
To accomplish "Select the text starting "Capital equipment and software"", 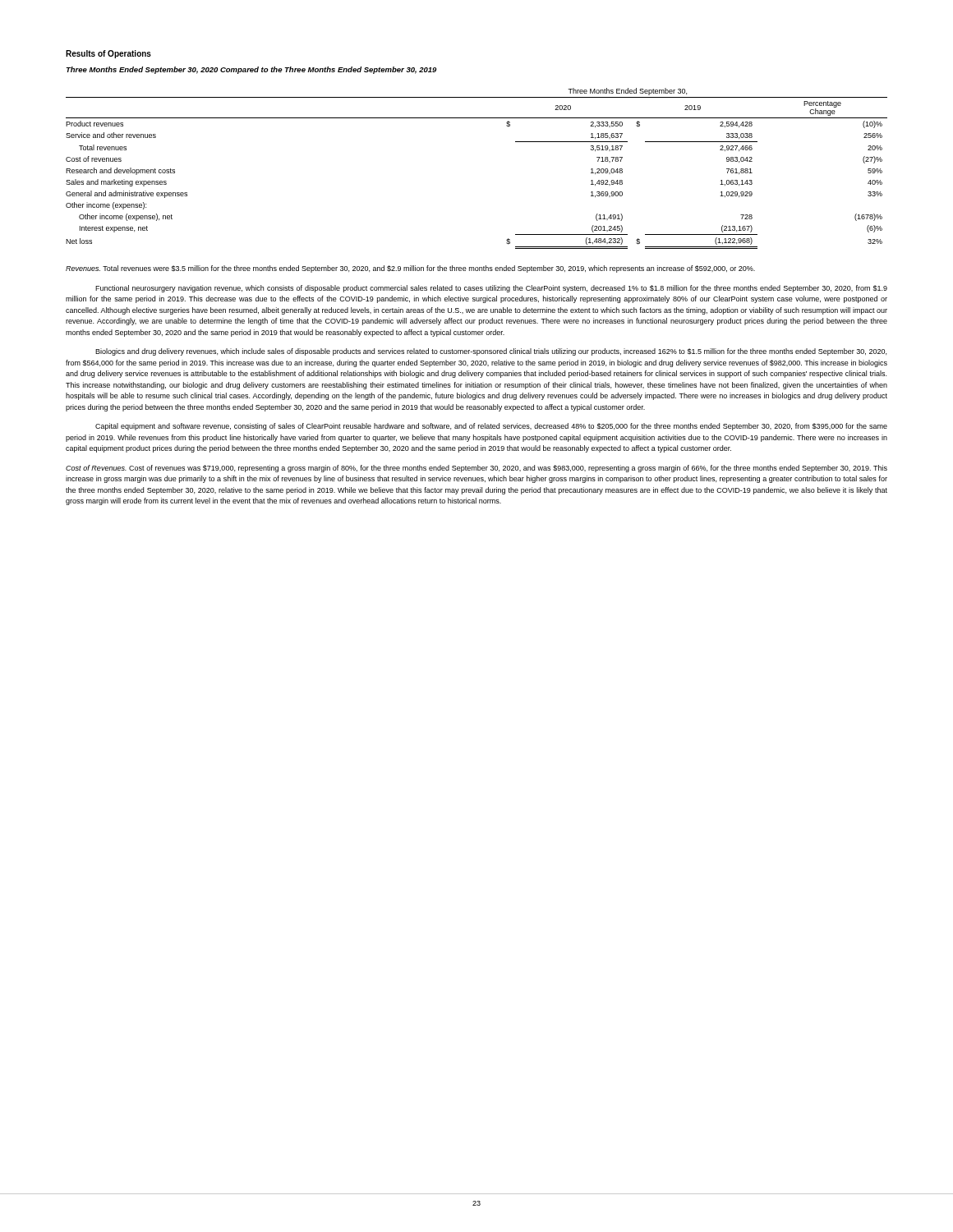I will click(x=476, y=437).
